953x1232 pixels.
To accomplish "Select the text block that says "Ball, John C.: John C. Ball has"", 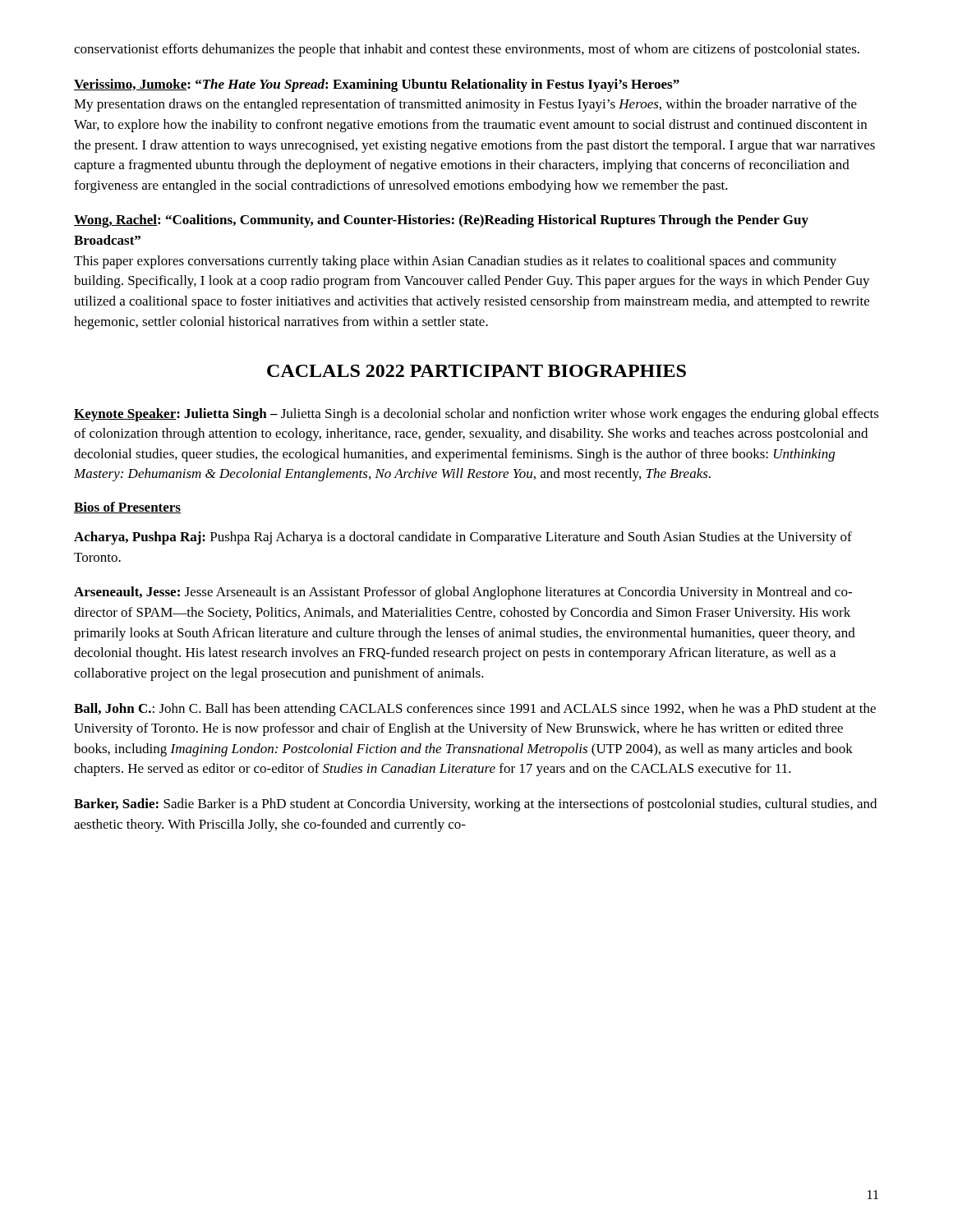I will pyautogui.click(x=476, y=739).
